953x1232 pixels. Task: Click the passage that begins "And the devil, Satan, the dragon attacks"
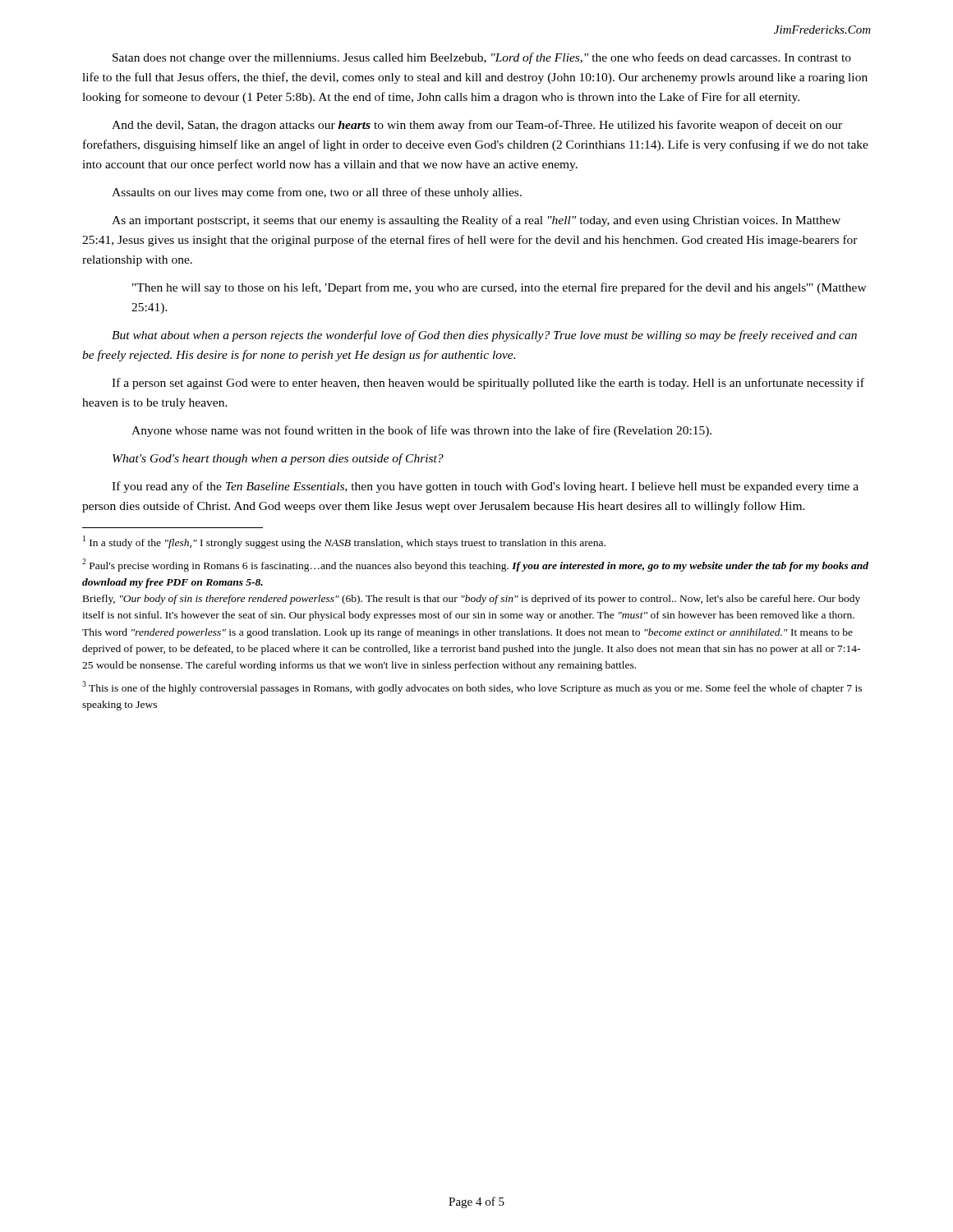pyautogui.click(x=475, y=144)
